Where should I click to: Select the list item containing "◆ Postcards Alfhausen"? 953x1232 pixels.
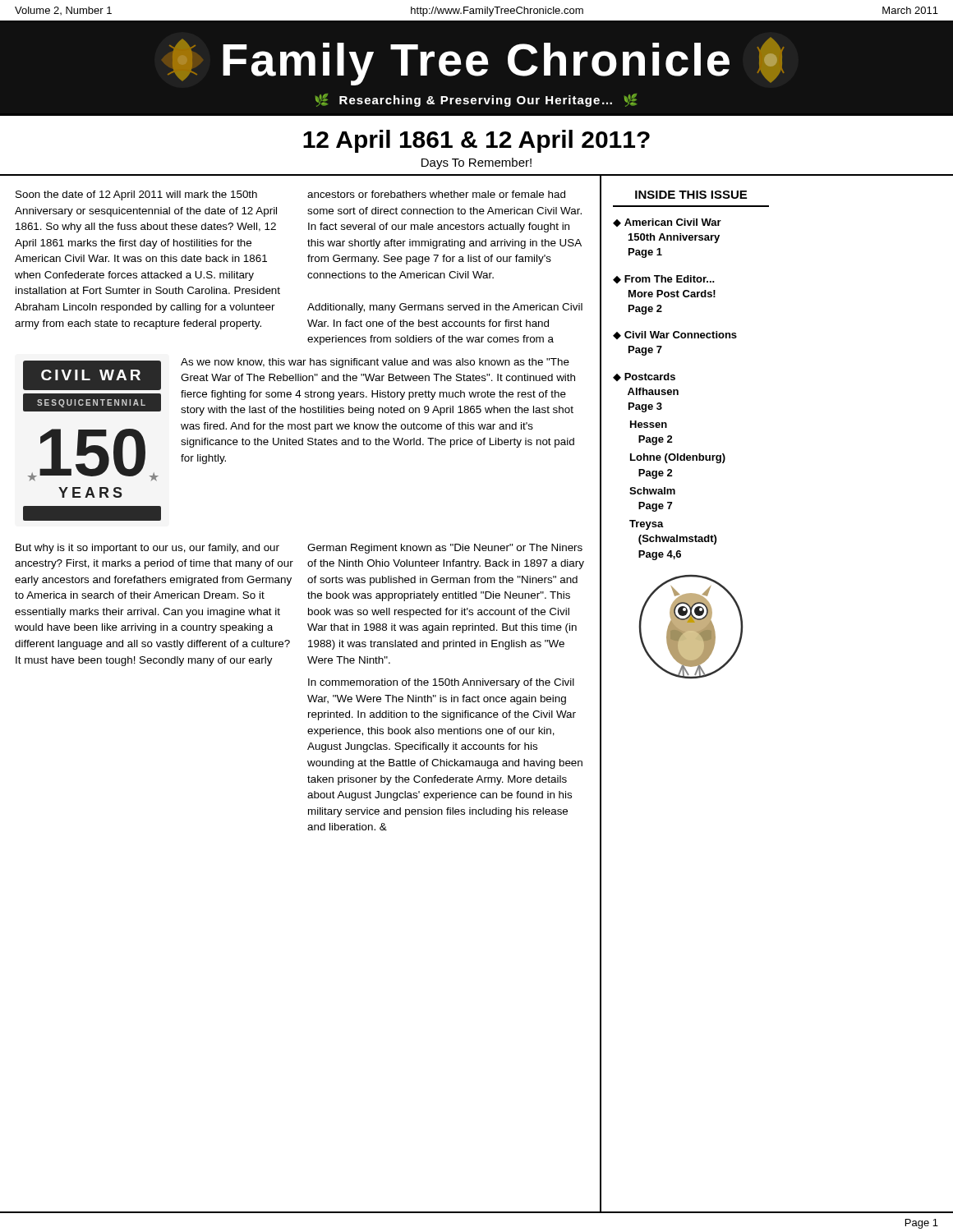646,391
